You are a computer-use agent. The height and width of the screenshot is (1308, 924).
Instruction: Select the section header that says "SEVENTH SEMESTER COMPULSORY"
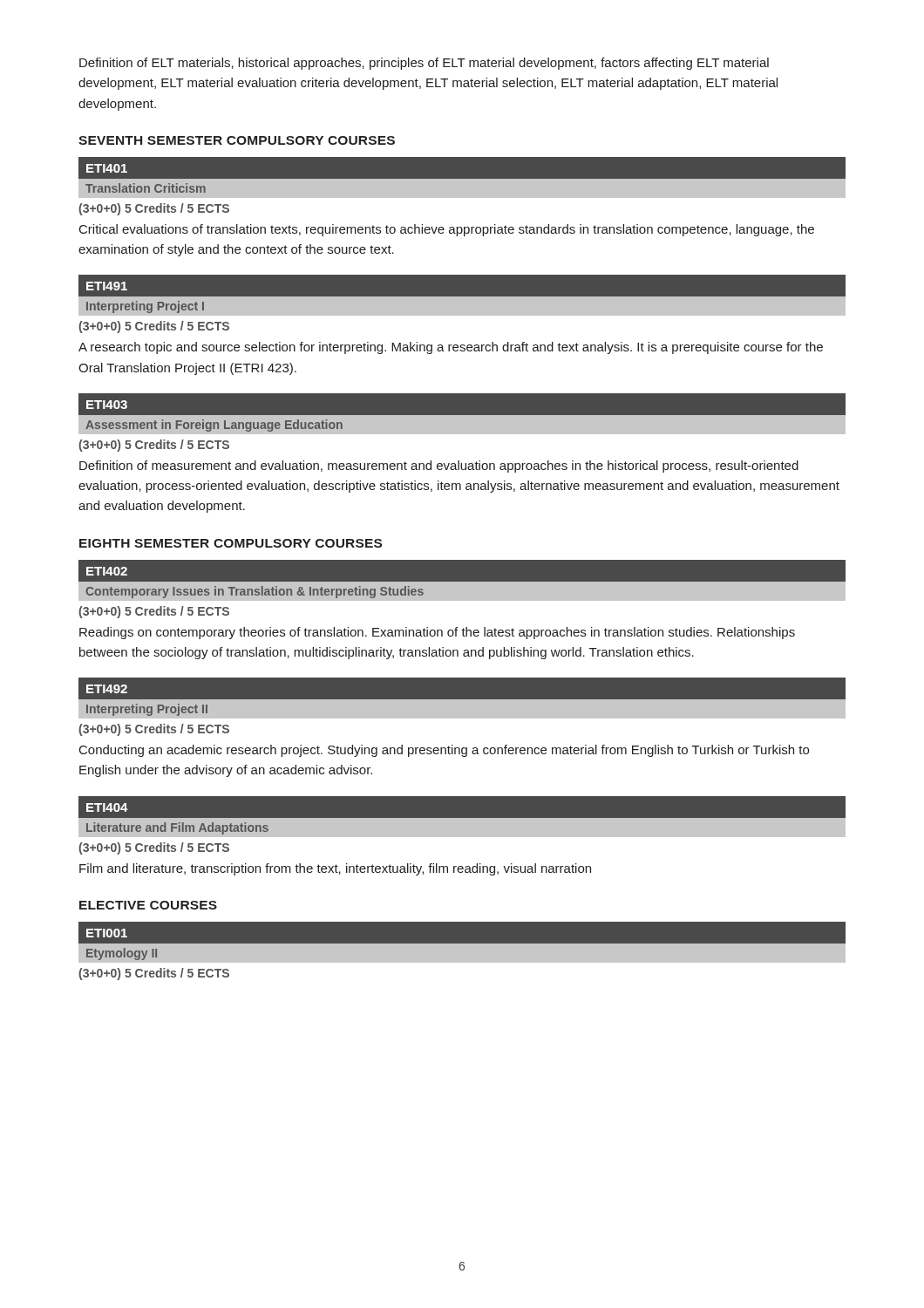tap(237, 140)
